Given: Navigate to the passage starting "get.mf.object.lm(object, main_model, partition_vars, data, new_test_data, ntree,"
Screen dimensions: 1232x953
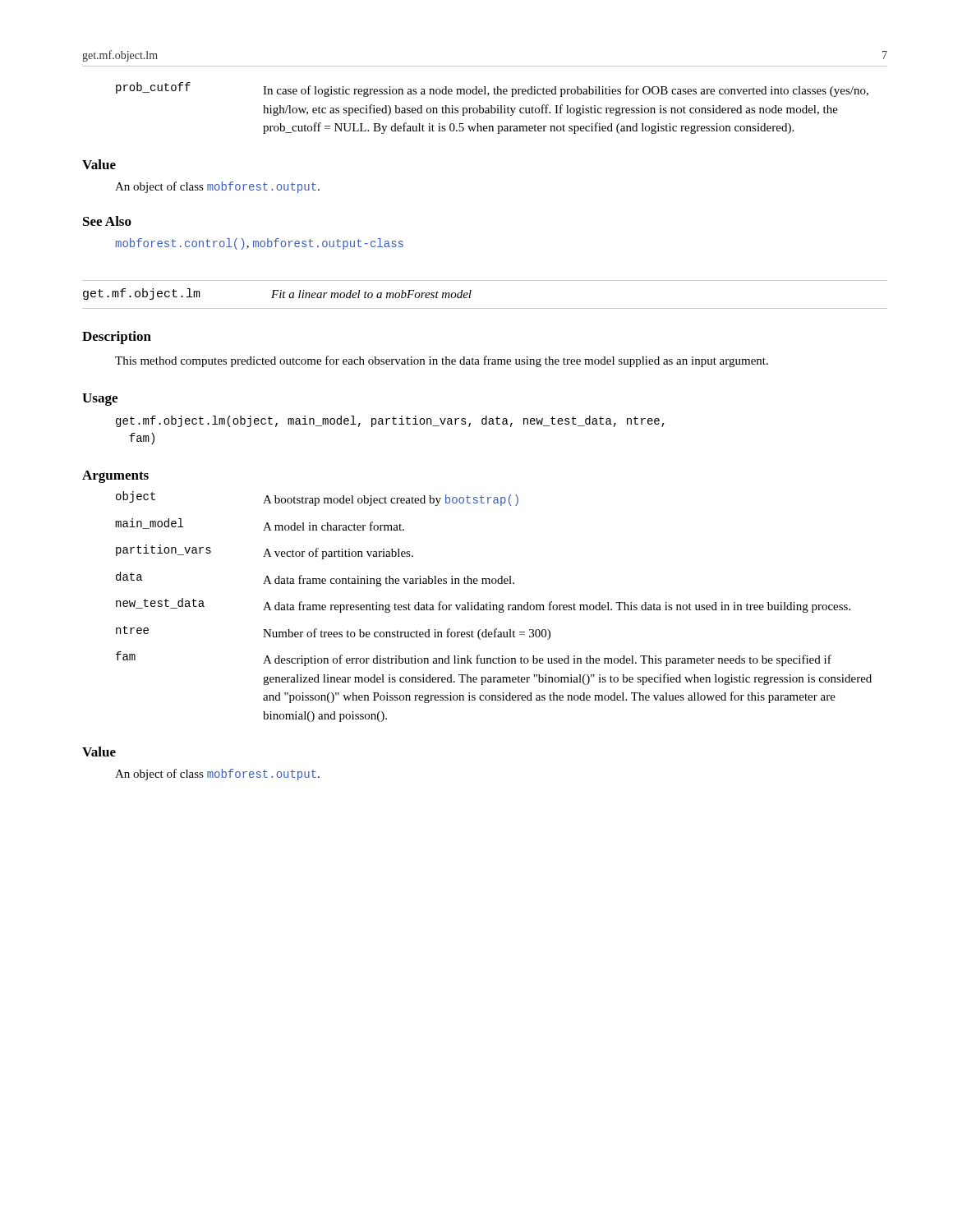Looking at the screenshot, I should pyautogui.click(x=391, y=430).
